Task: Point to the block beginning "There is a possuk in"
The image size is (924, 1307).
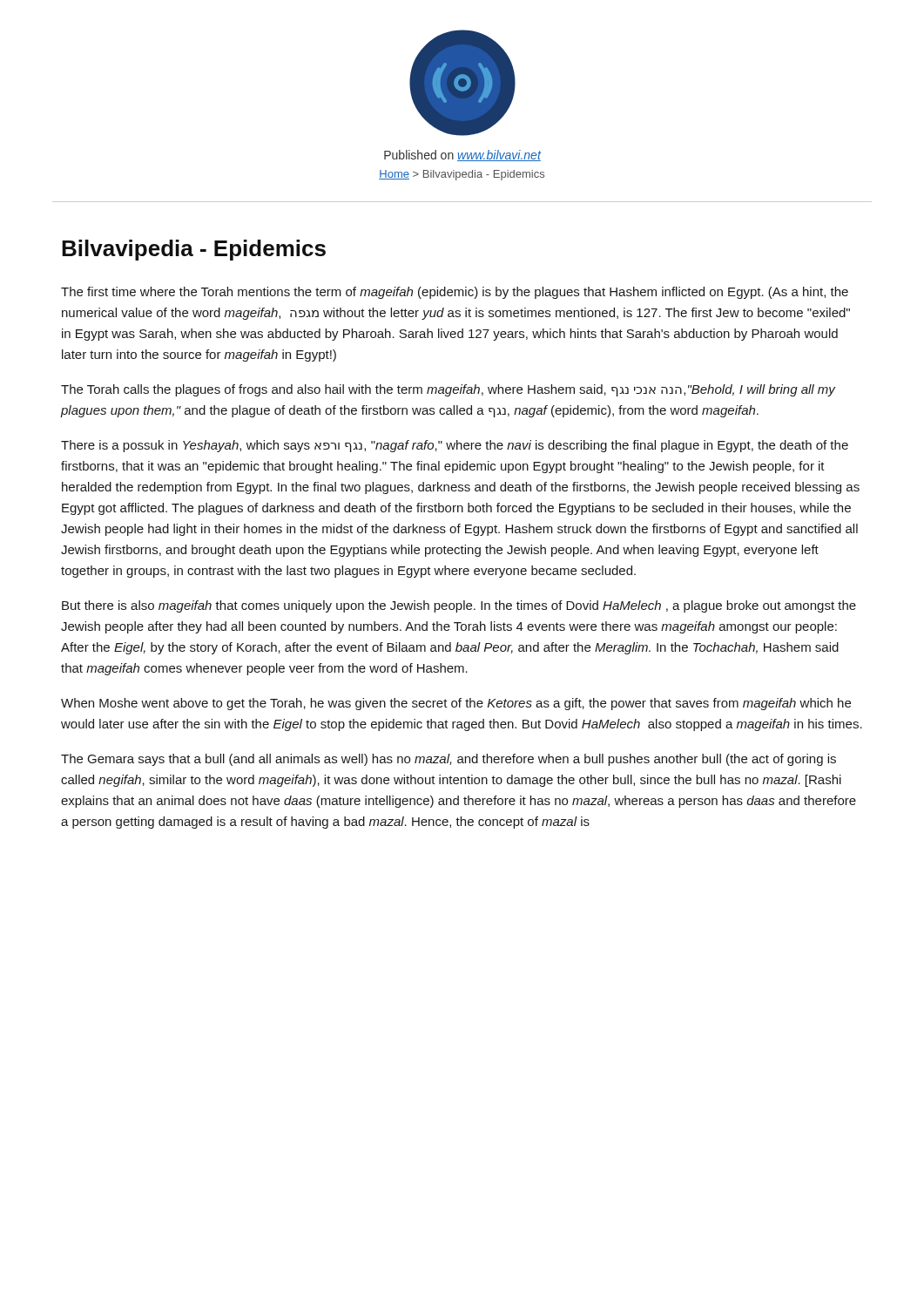Action: pyautogui.click(x=460, y=508)
